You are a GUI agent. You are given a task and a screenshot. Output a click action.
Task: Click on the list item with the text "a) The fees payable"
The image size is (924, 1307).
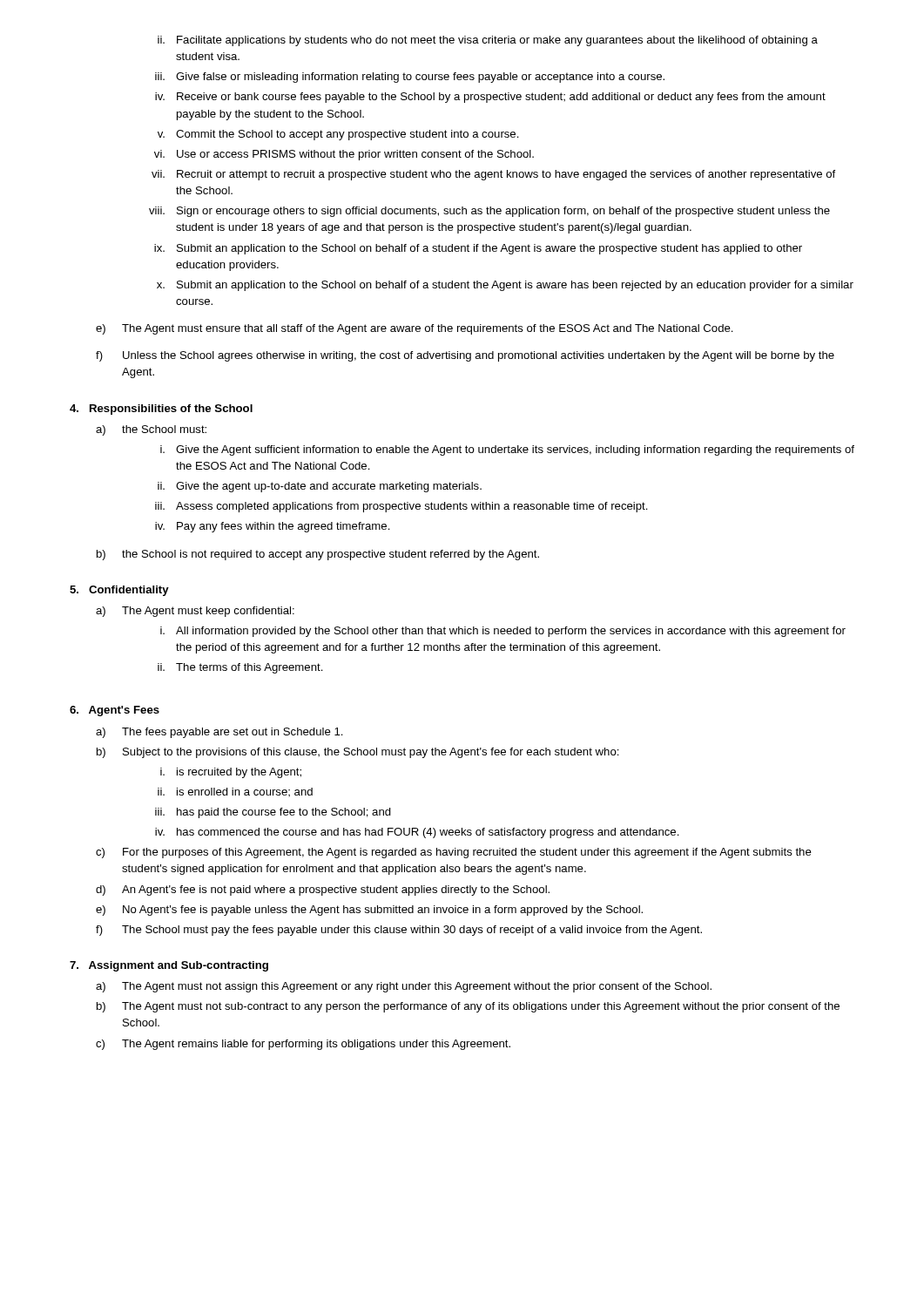(x=219, y=733)
